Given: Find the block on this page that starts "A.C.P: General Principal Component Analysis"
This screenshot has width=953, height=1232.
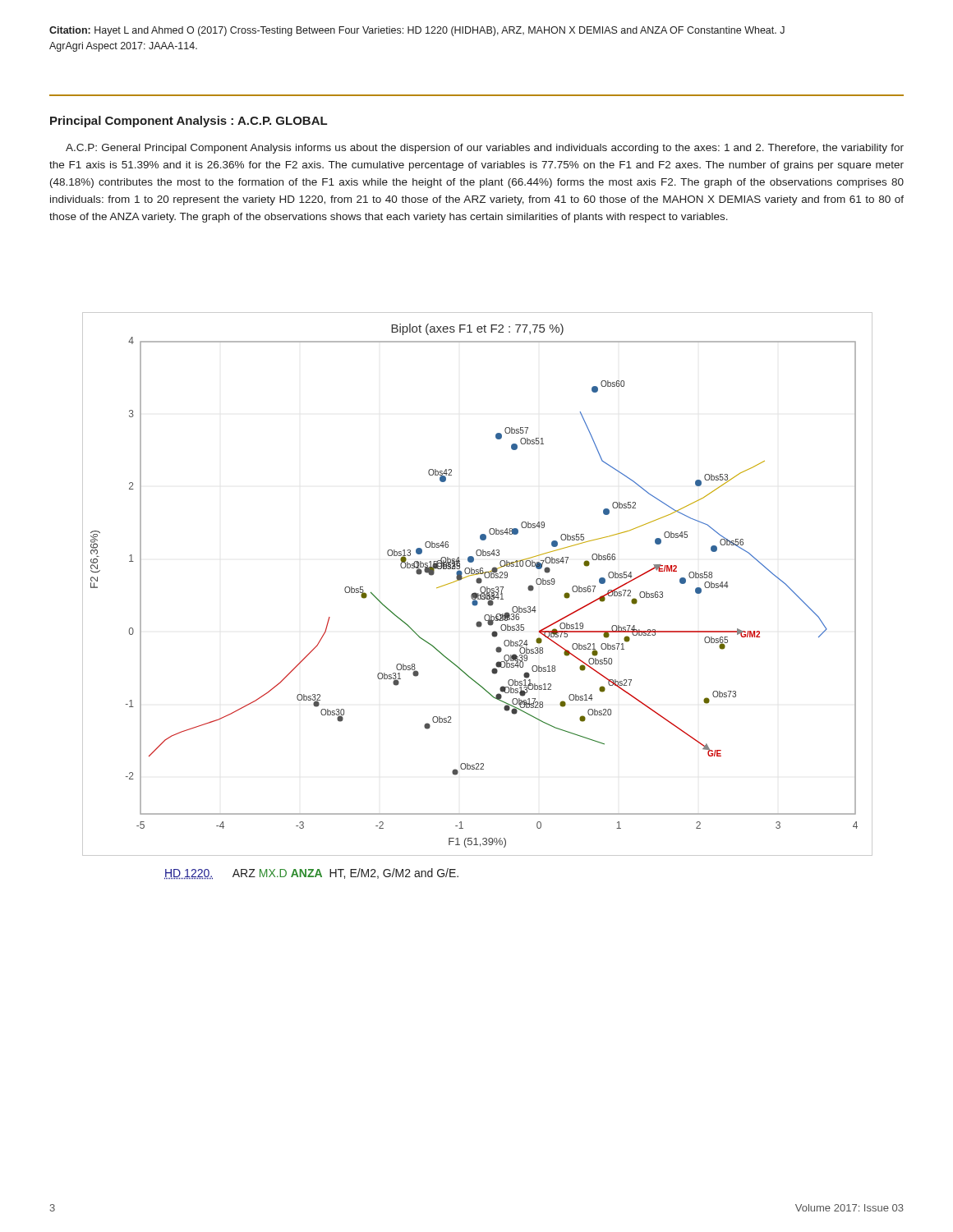Looking at the screenshot, I should (476, 182).
